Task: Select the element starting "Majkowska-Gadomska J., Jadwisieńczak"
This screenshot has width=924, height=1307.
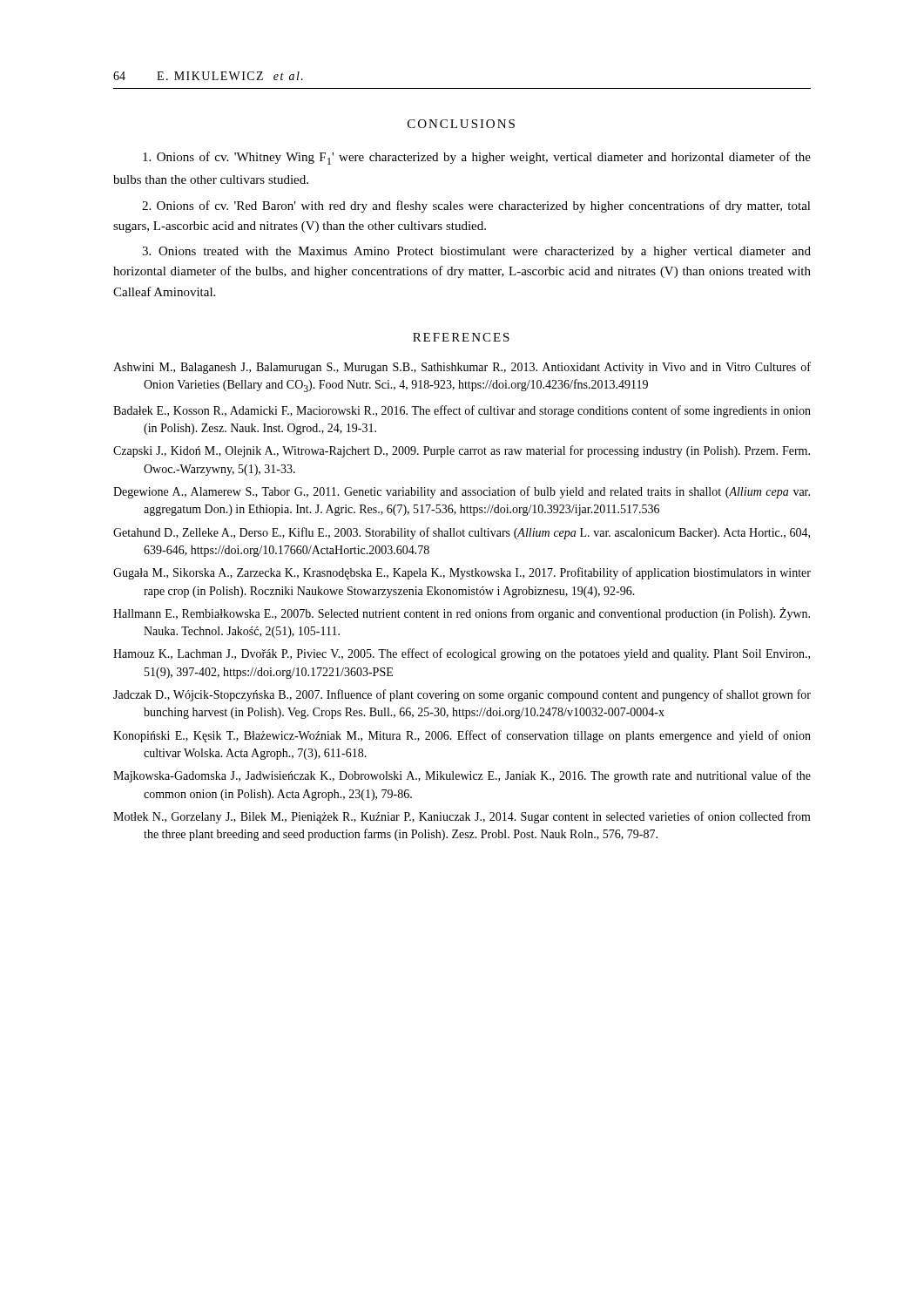Action: pos(462,785)
